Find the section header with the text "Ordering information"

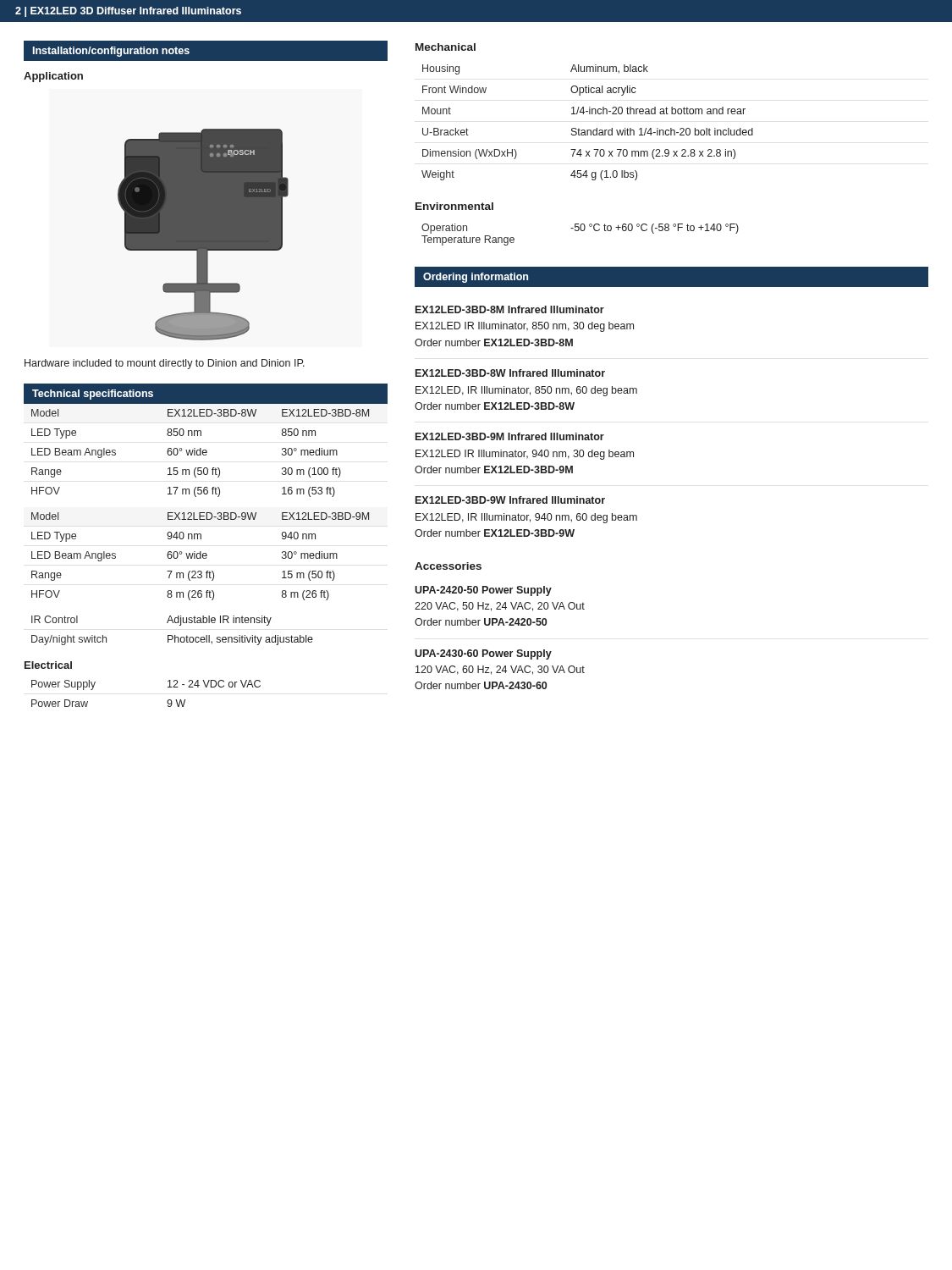476,277
